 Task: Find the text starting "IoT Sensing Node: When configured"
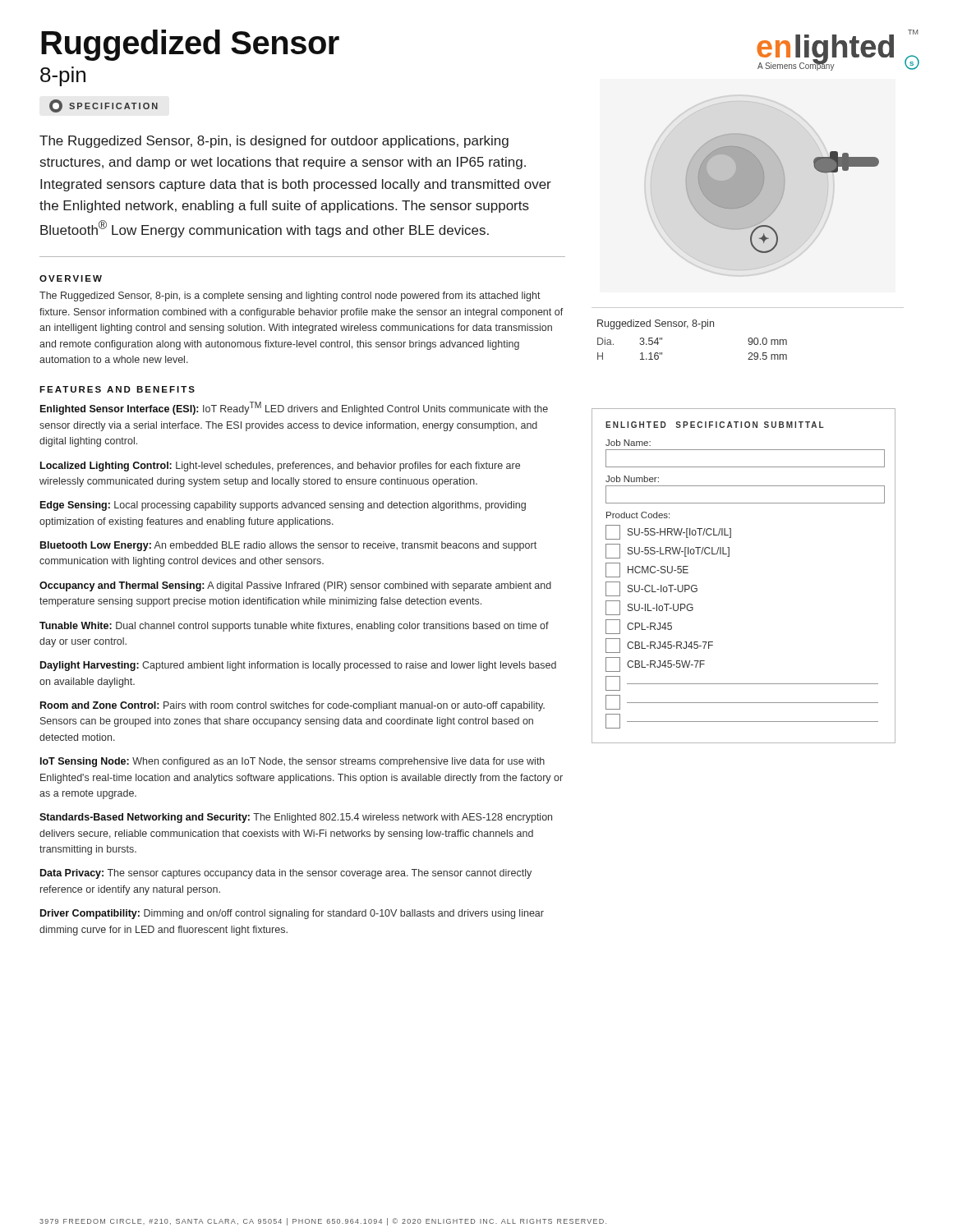coord(301,777)
